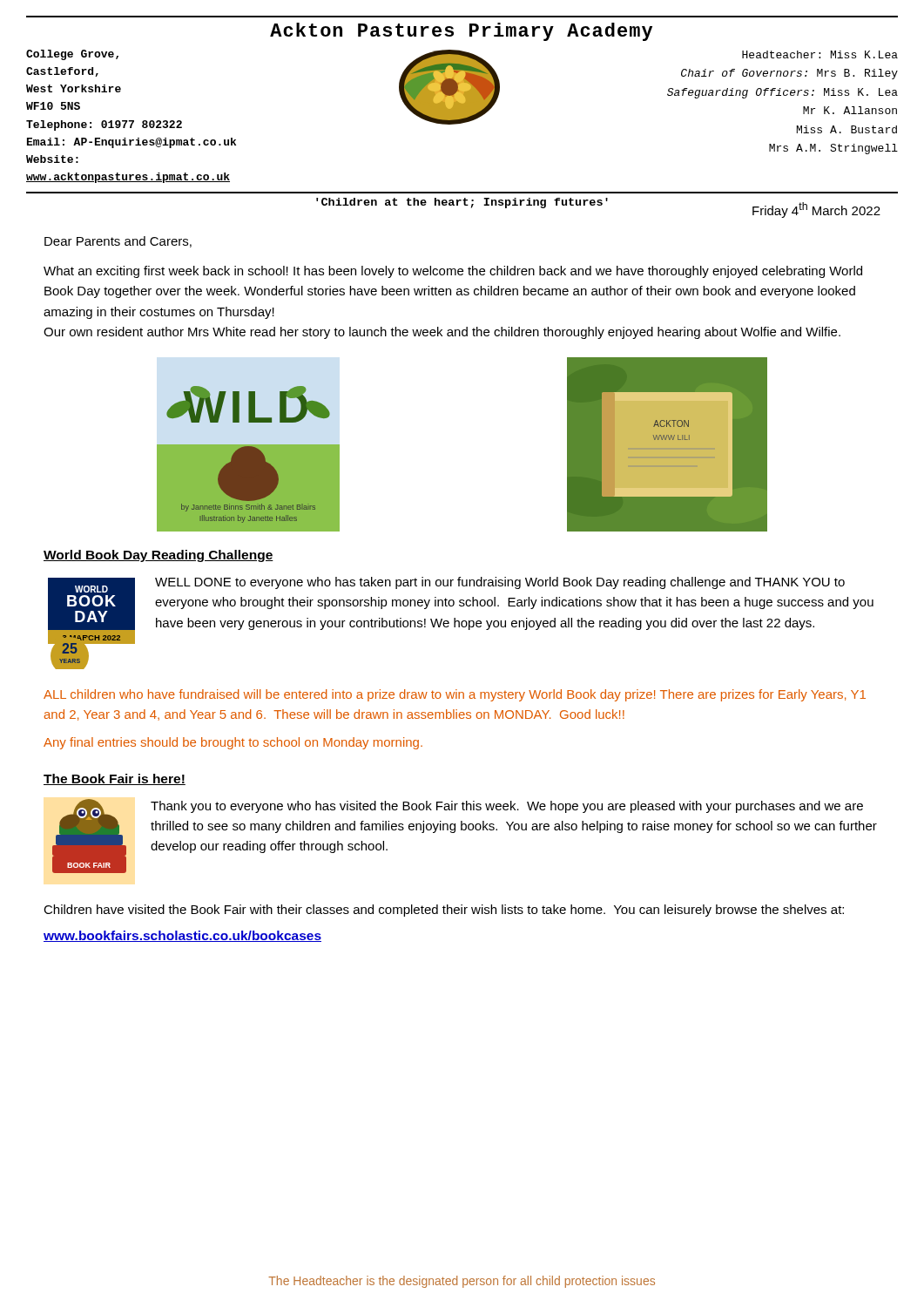The width and height of the screenshot is (924, 1307).
Task: Find the text block containing "What an exciting first"
Action: click(453, 301)
